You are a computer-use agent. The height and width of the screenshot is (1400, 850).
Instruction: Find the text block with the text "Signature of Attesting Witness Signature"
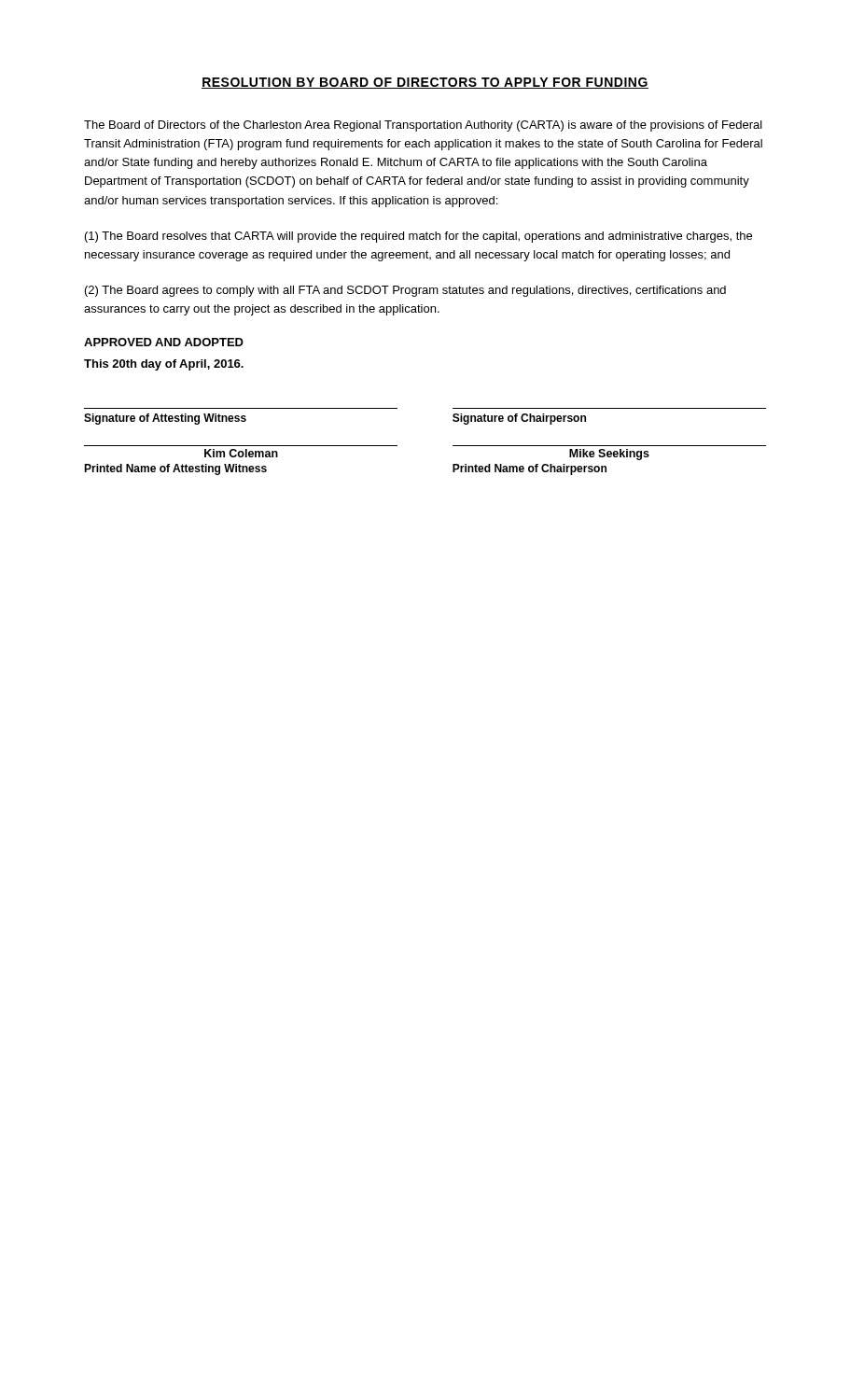coord(162,419)
